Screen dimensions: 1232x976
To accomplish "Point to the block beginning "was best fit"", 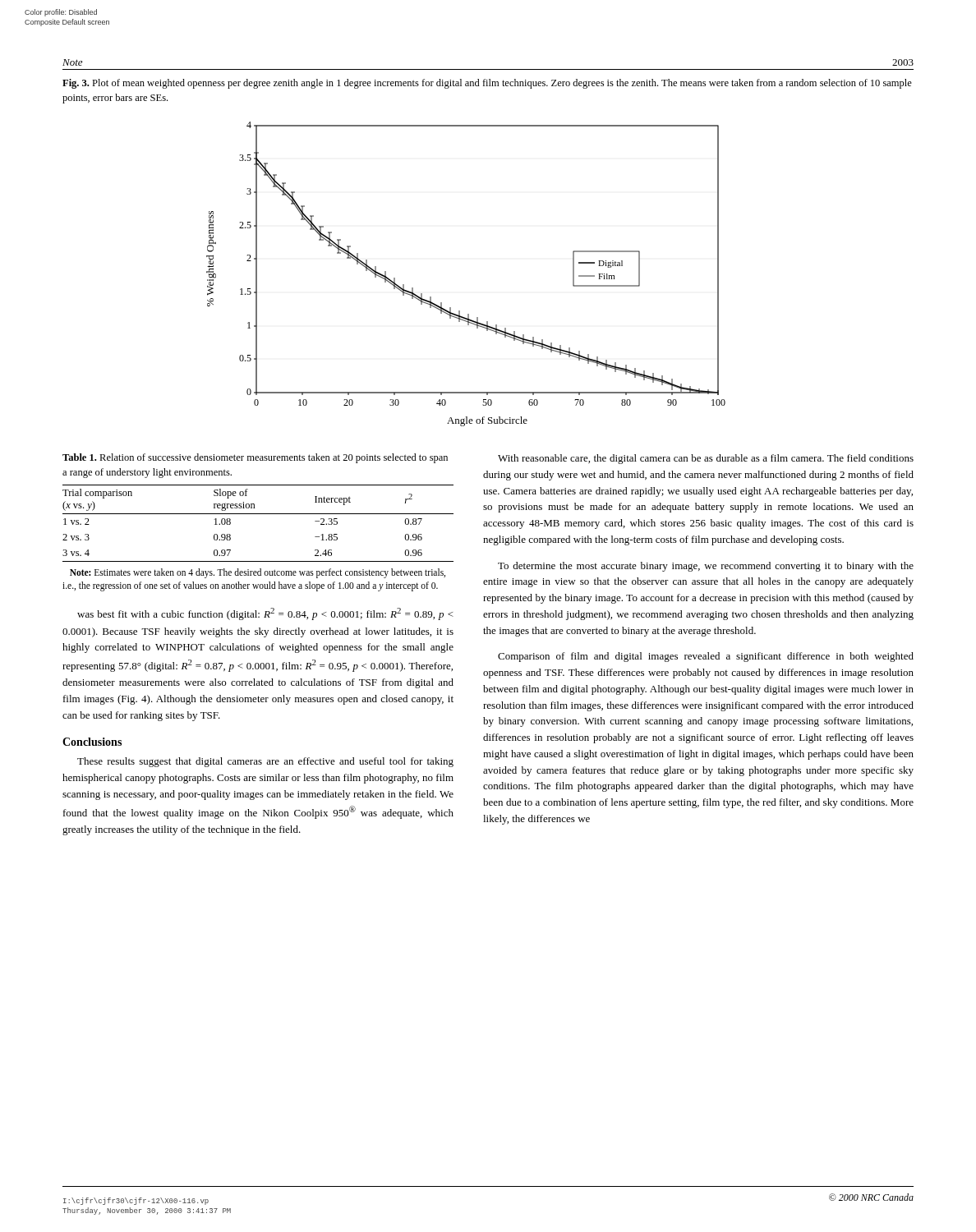I will pyautogui.click(x=258, y=663).
